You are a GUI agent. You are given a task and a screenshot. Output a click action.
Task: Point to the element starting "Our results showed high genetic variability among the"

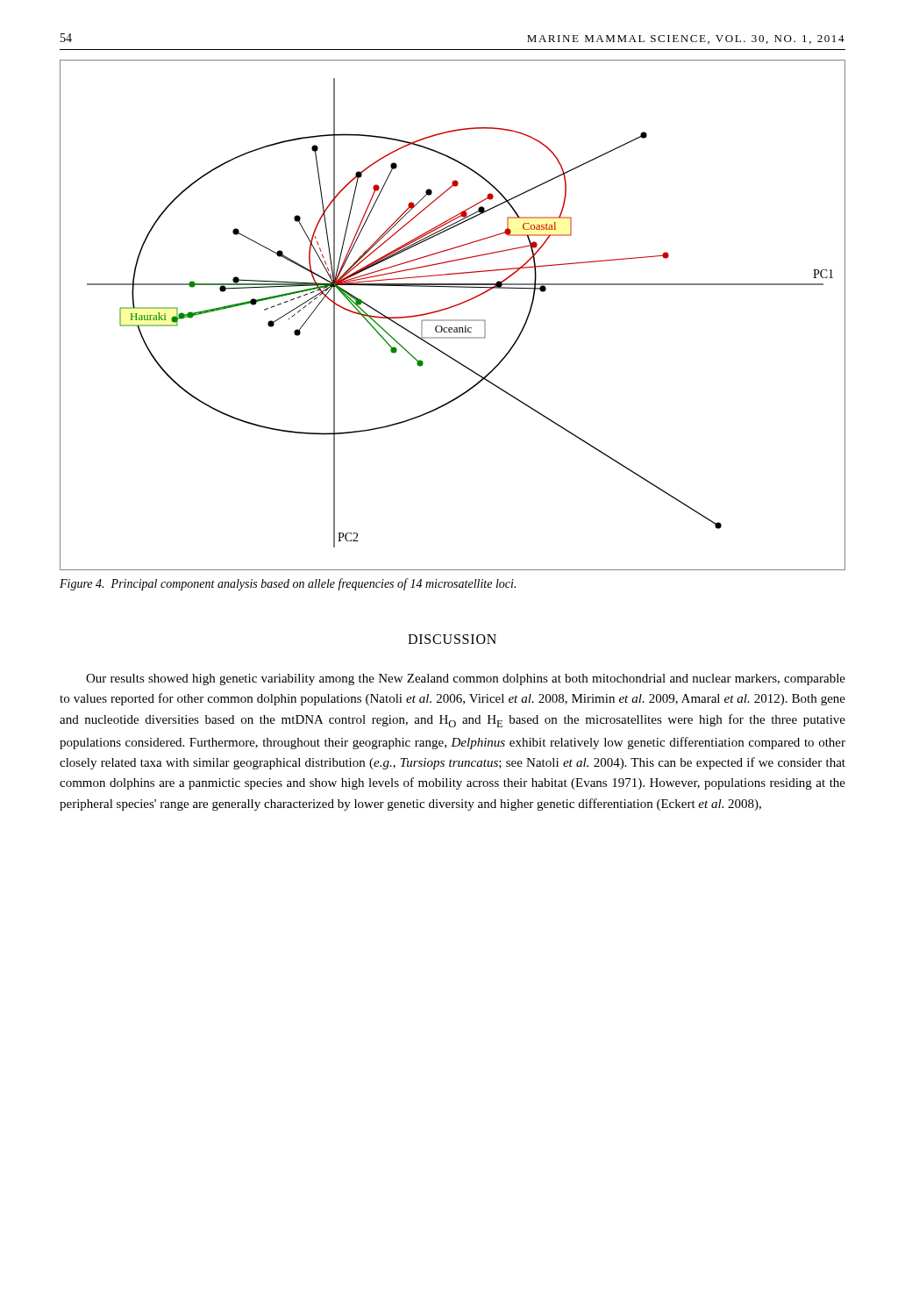[452, 741]
